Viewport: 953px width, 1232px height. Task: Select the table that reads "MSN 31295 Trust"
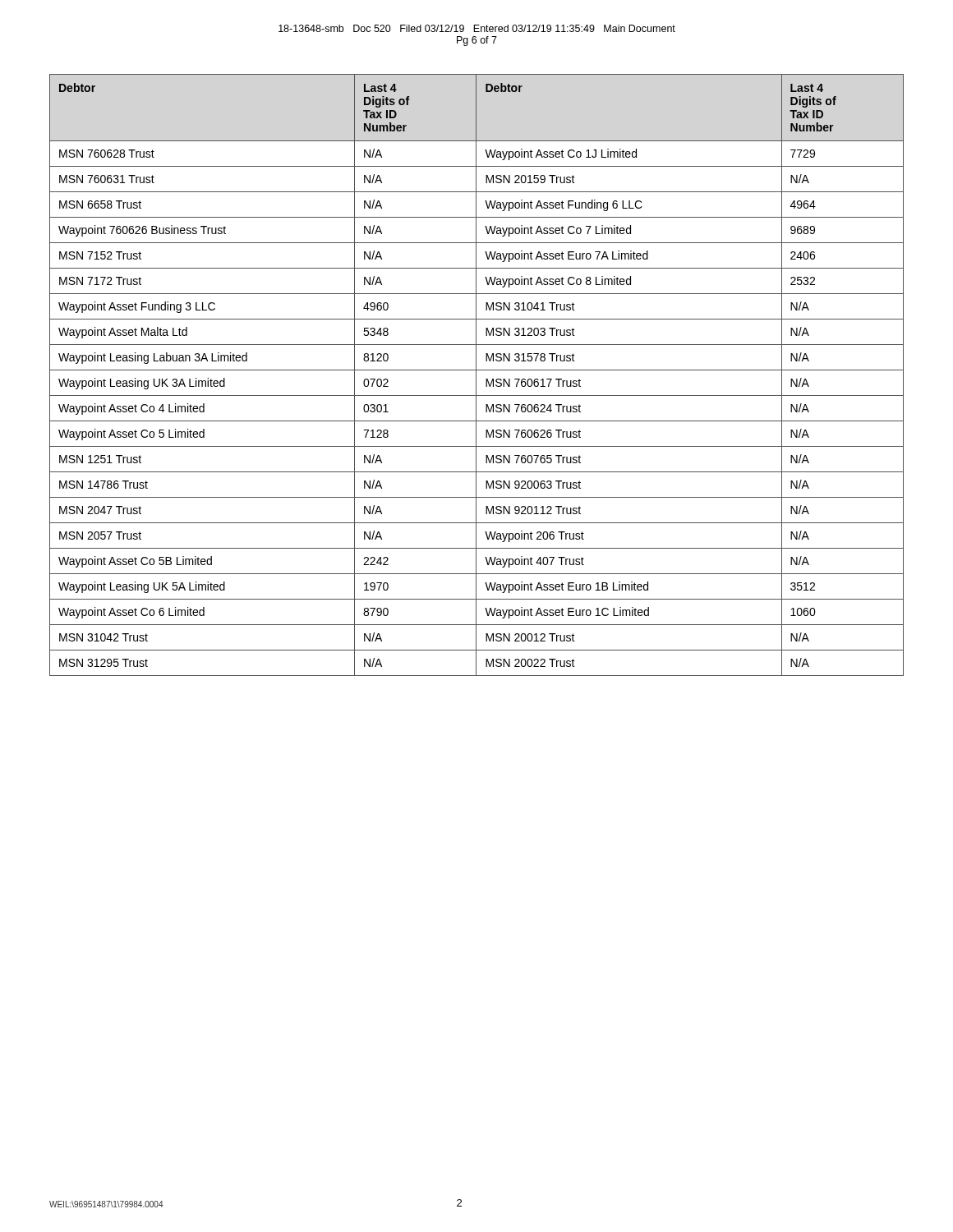pos(476,375)
